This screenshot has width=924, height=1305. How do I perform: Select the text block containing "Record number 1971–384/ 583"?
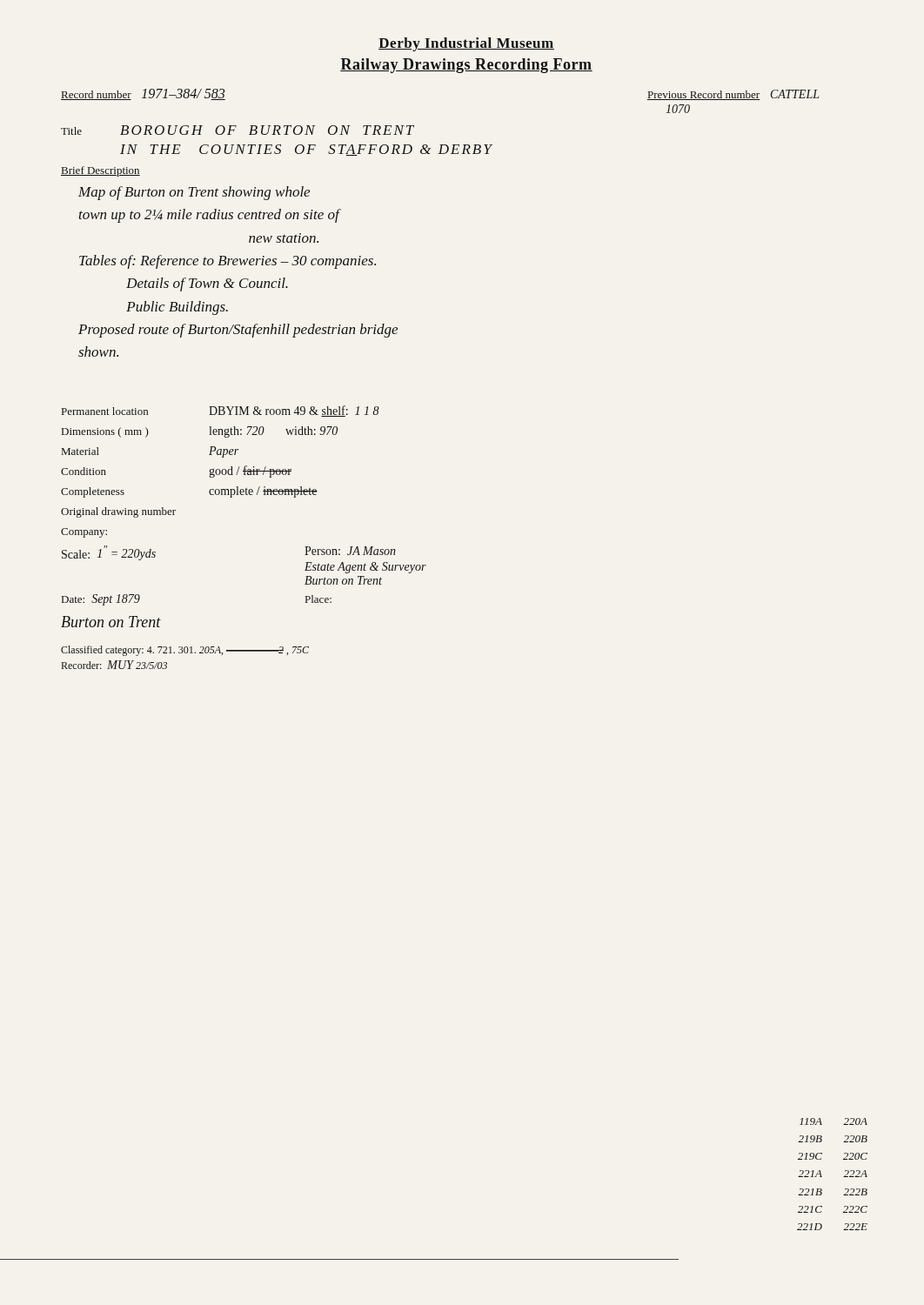pyautogui.click(x=144, y=94)
